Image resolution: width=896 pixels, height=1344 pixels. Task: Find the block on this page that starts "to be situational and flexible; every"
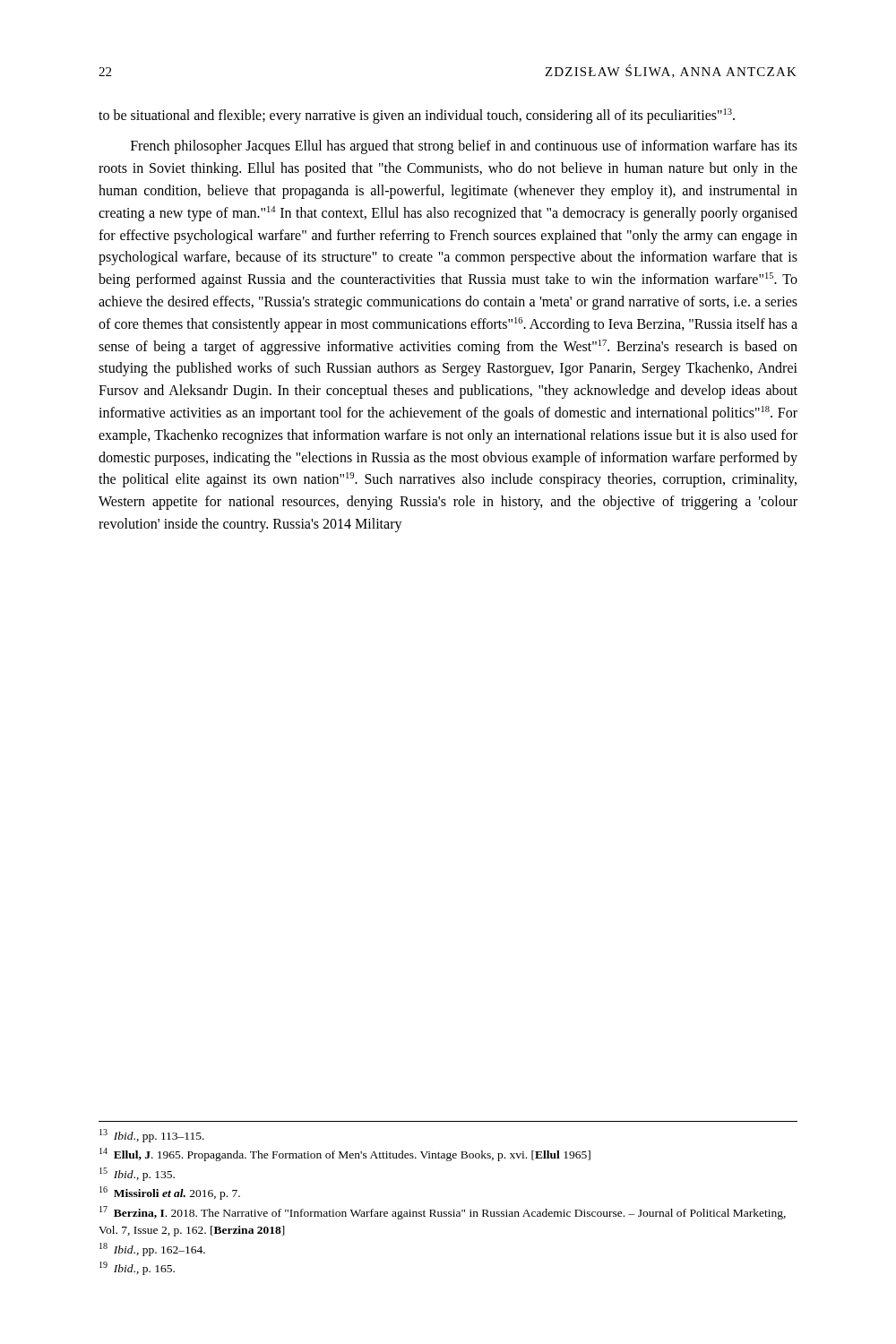[448, 320]
